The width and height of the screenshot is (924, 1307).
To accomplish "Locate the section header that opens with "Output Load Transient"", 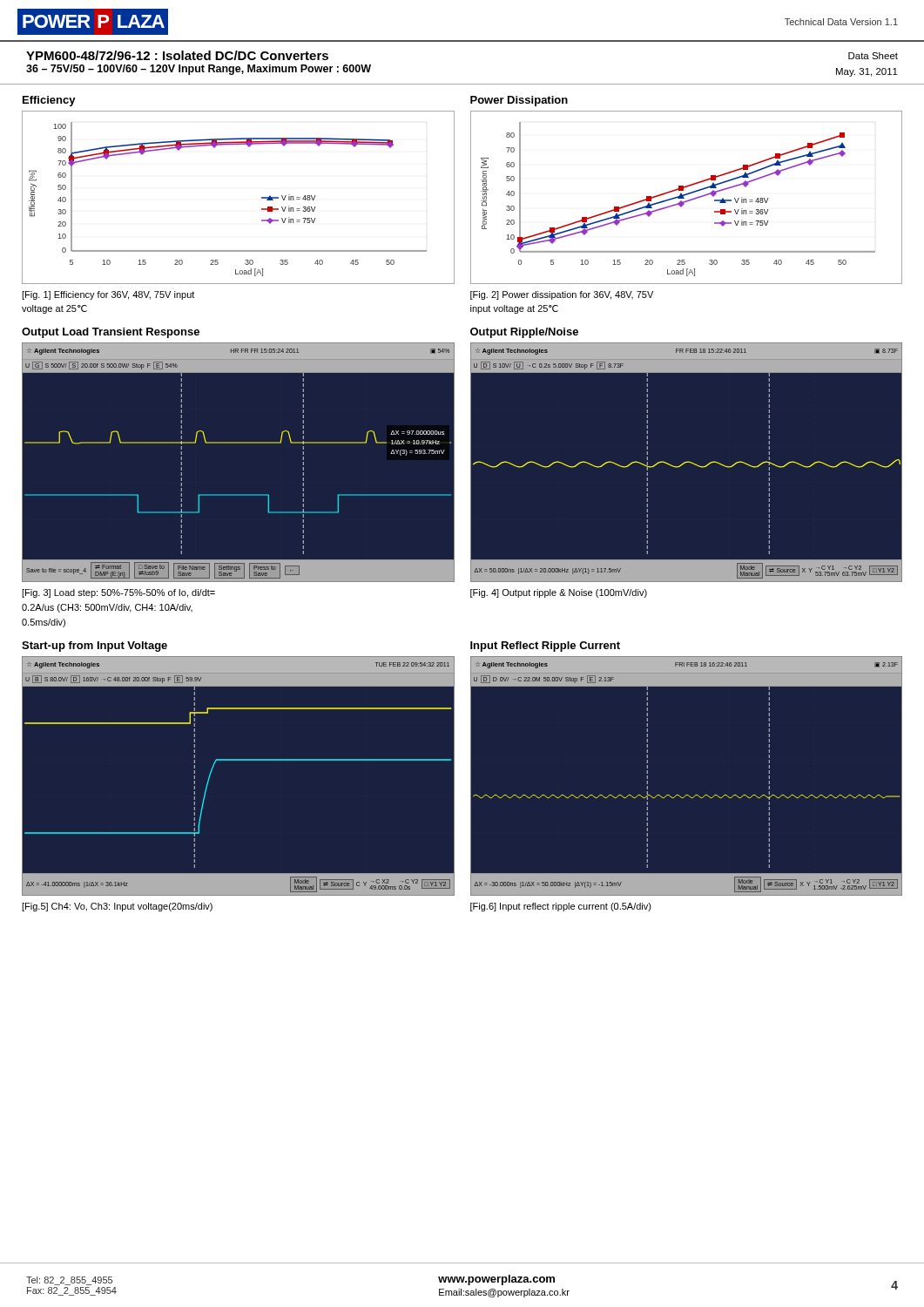I will pos(111,331).
